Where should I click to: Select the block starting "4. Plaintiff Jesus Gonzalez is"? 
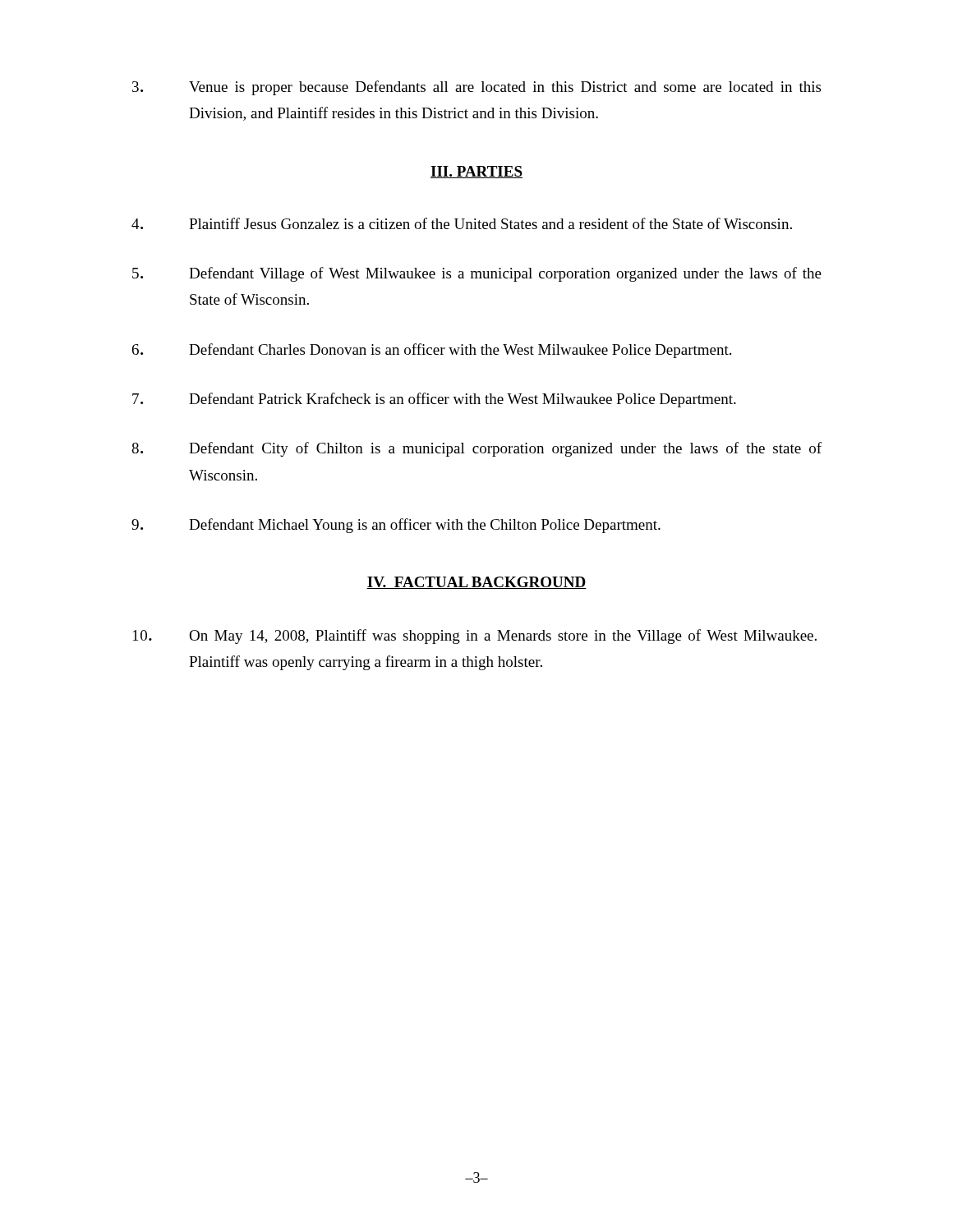[x=476, y=224]
